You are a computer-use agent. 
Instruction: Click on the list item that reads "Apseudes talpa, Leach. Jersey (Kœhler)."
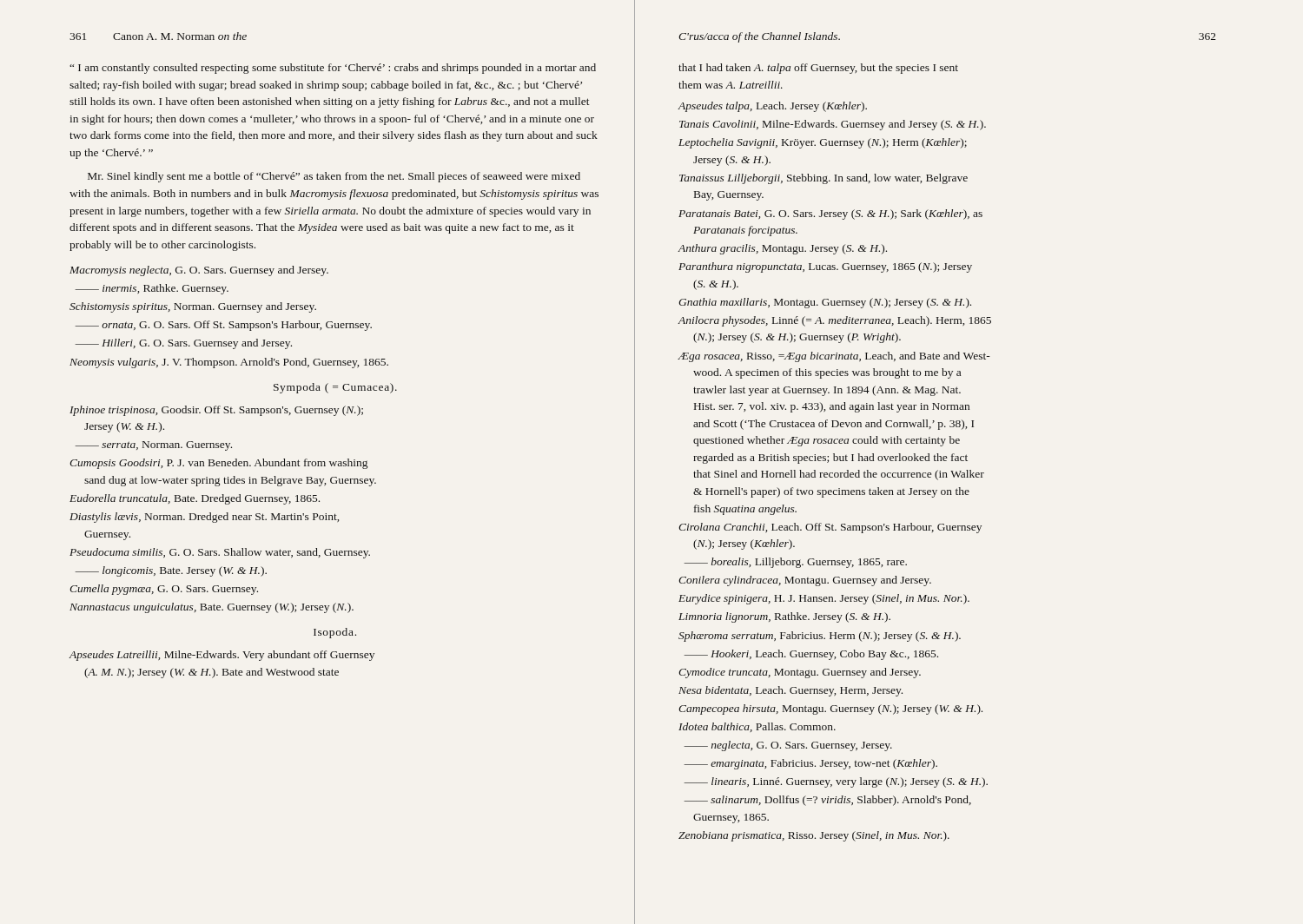[x=773, y=106]
